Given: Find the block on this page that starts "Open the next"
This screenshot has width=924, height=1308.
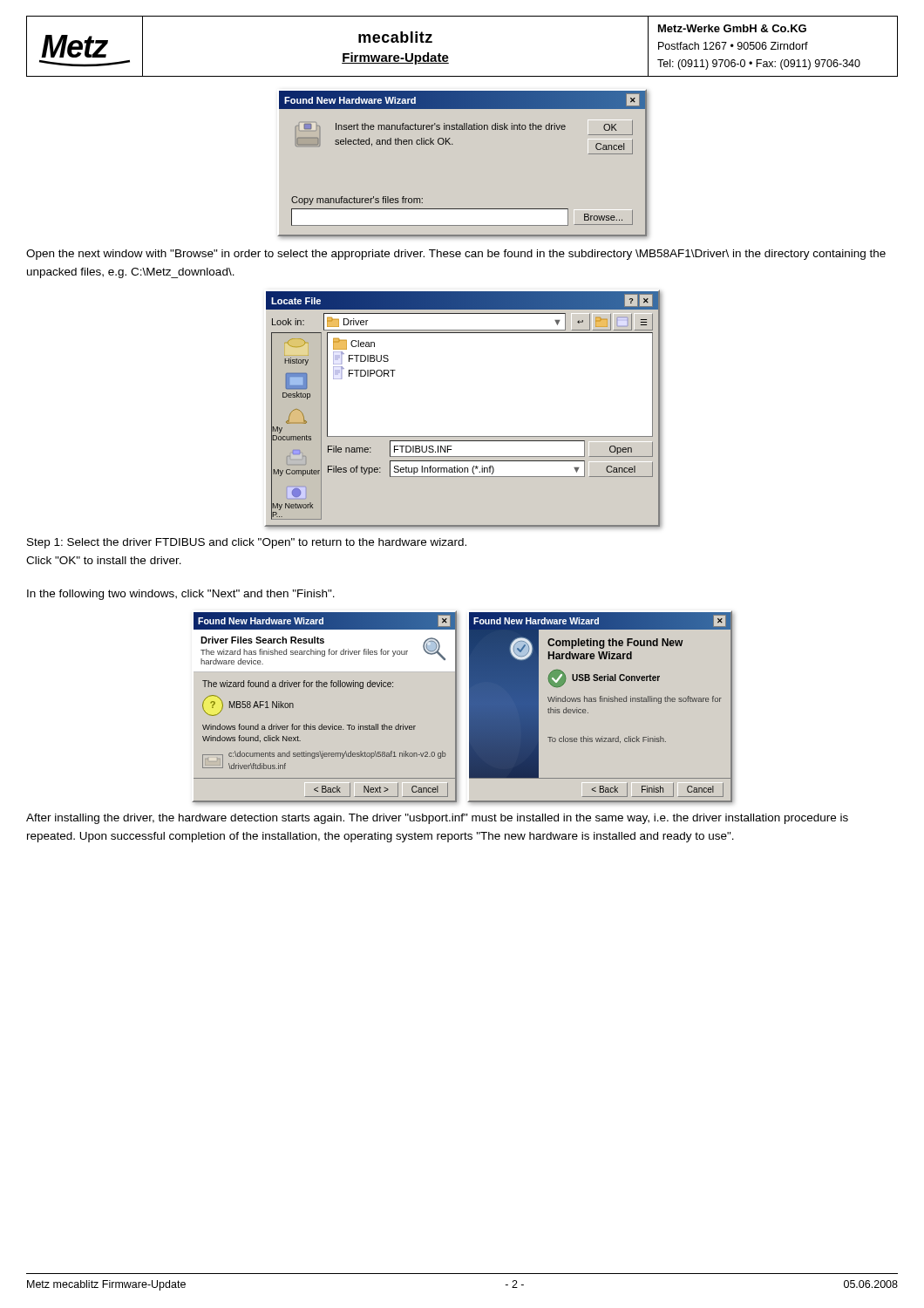Looking at the screenshot, I should [x=456, y=262].
